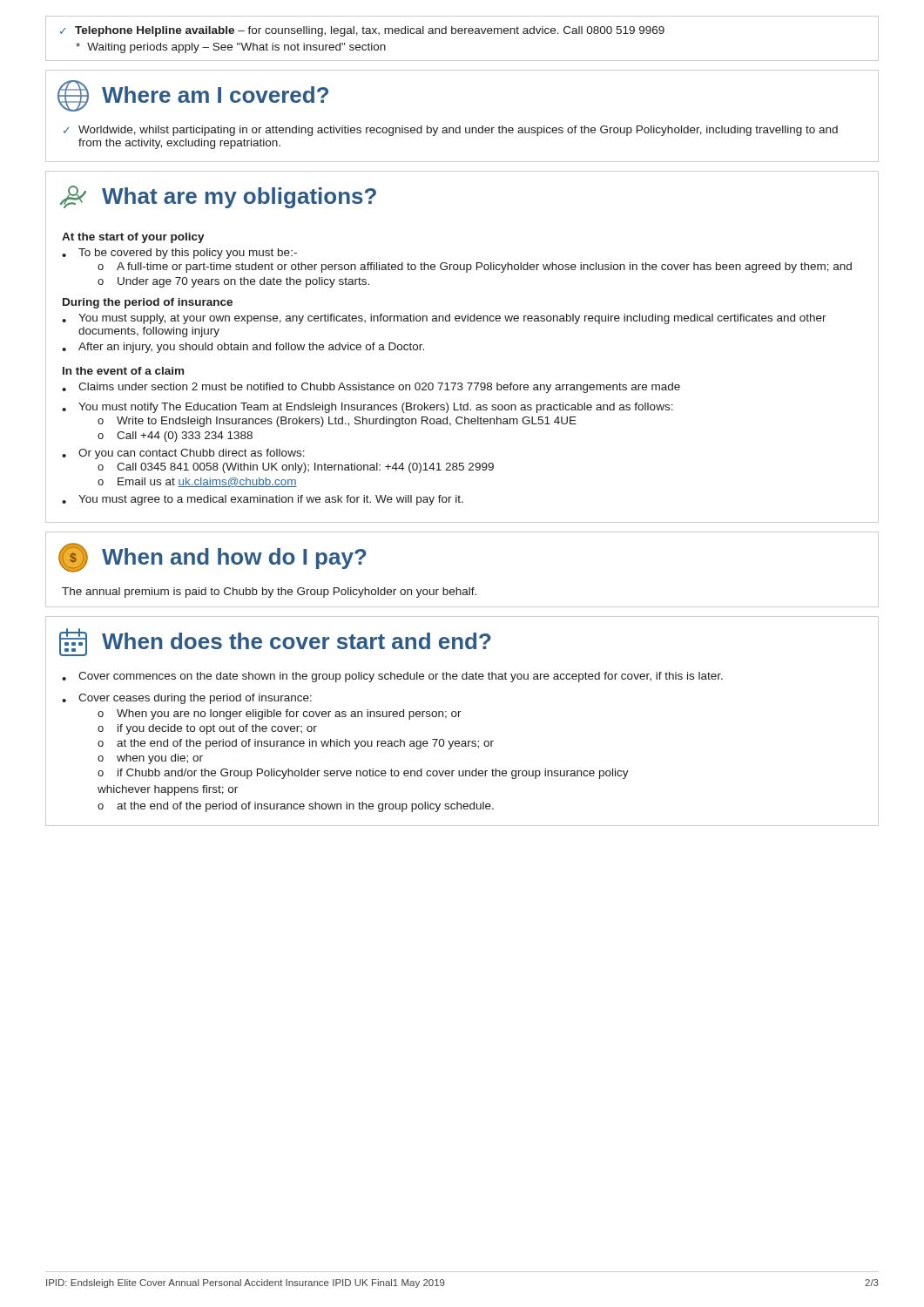
Task: Click the passage that begins "o Under age 70 years on the"
Action: (233, 282)
